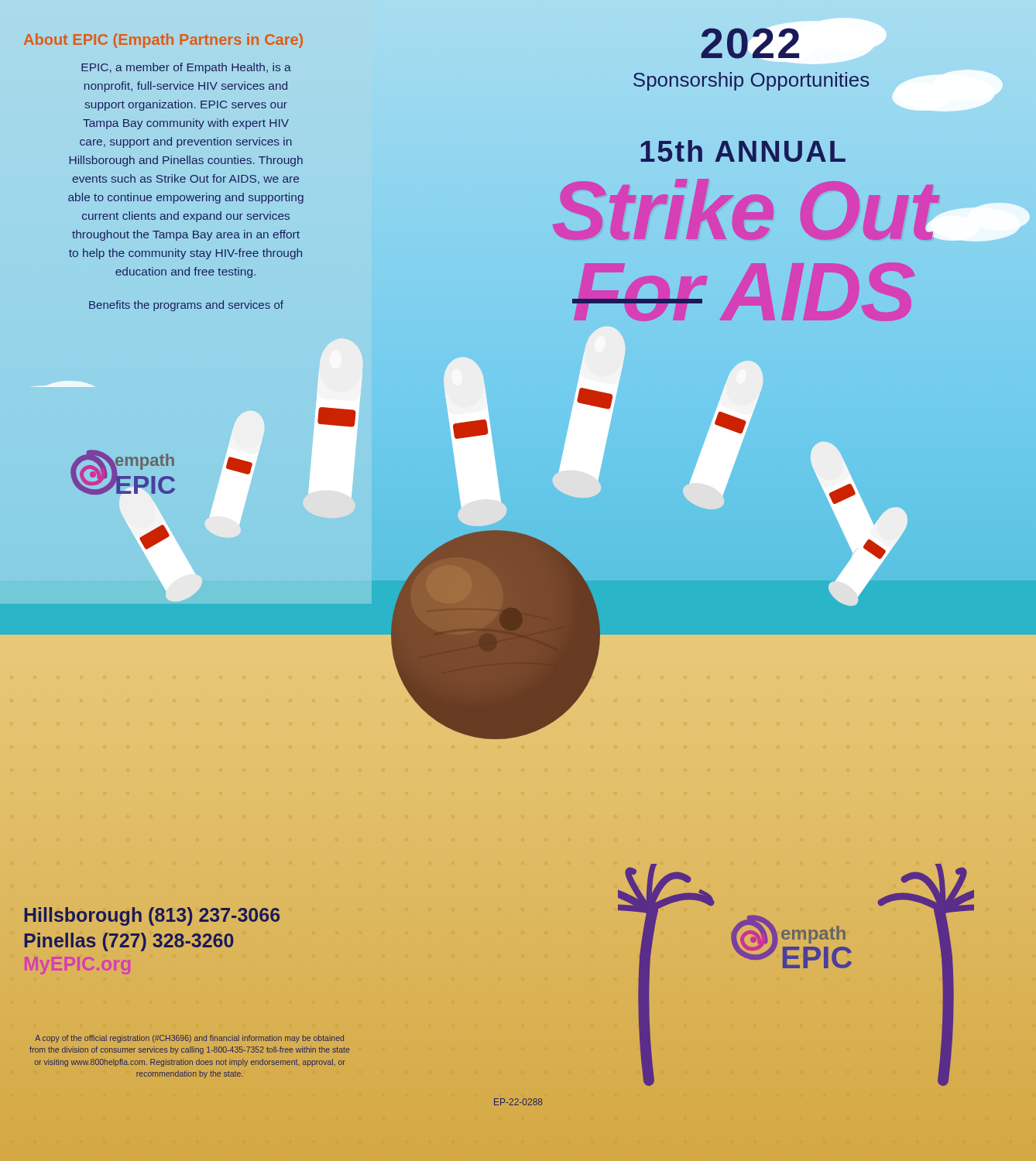
Task: Locate the illustration
Action: 503,534
